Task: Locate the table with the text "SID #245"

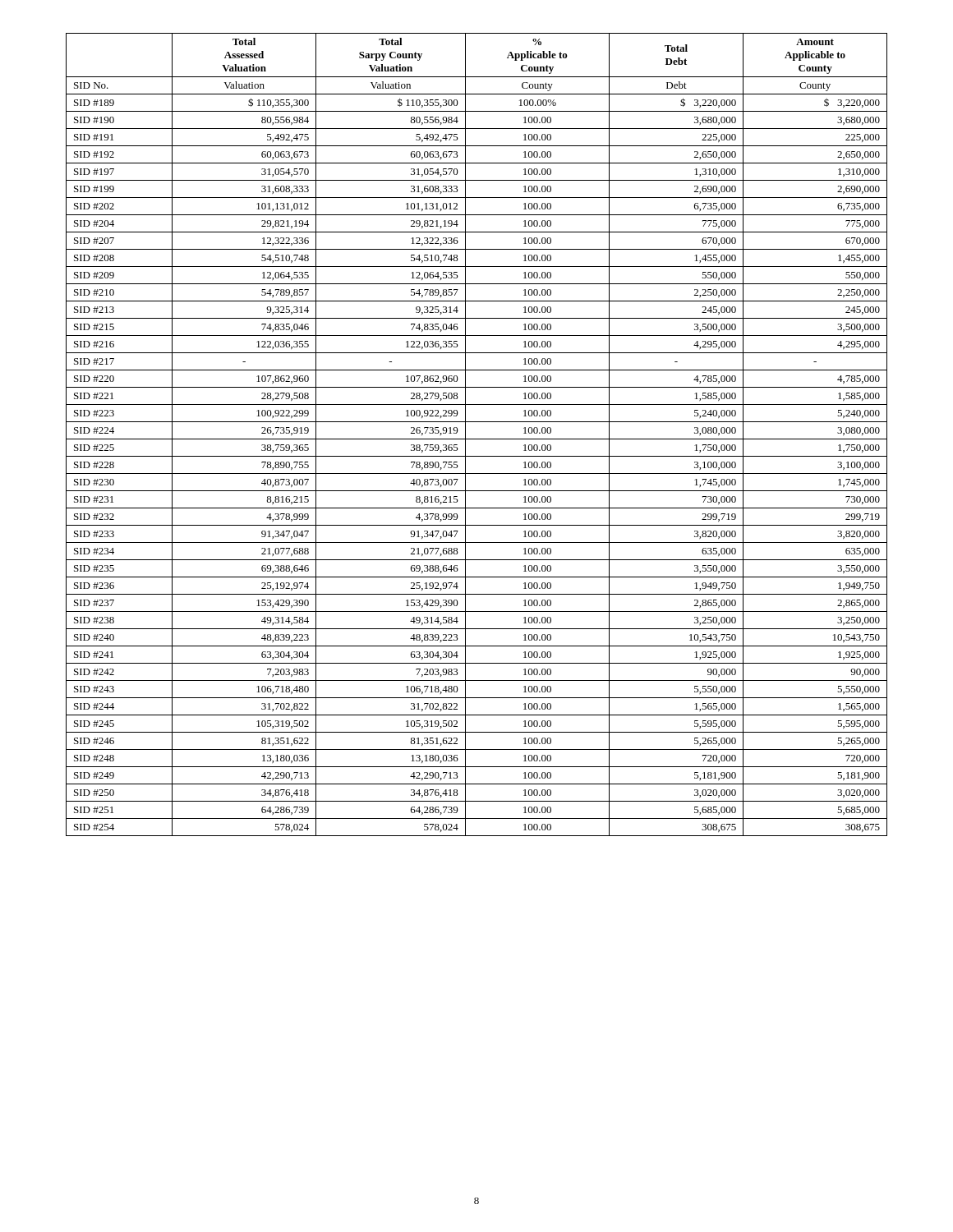Action: (476, 435)
